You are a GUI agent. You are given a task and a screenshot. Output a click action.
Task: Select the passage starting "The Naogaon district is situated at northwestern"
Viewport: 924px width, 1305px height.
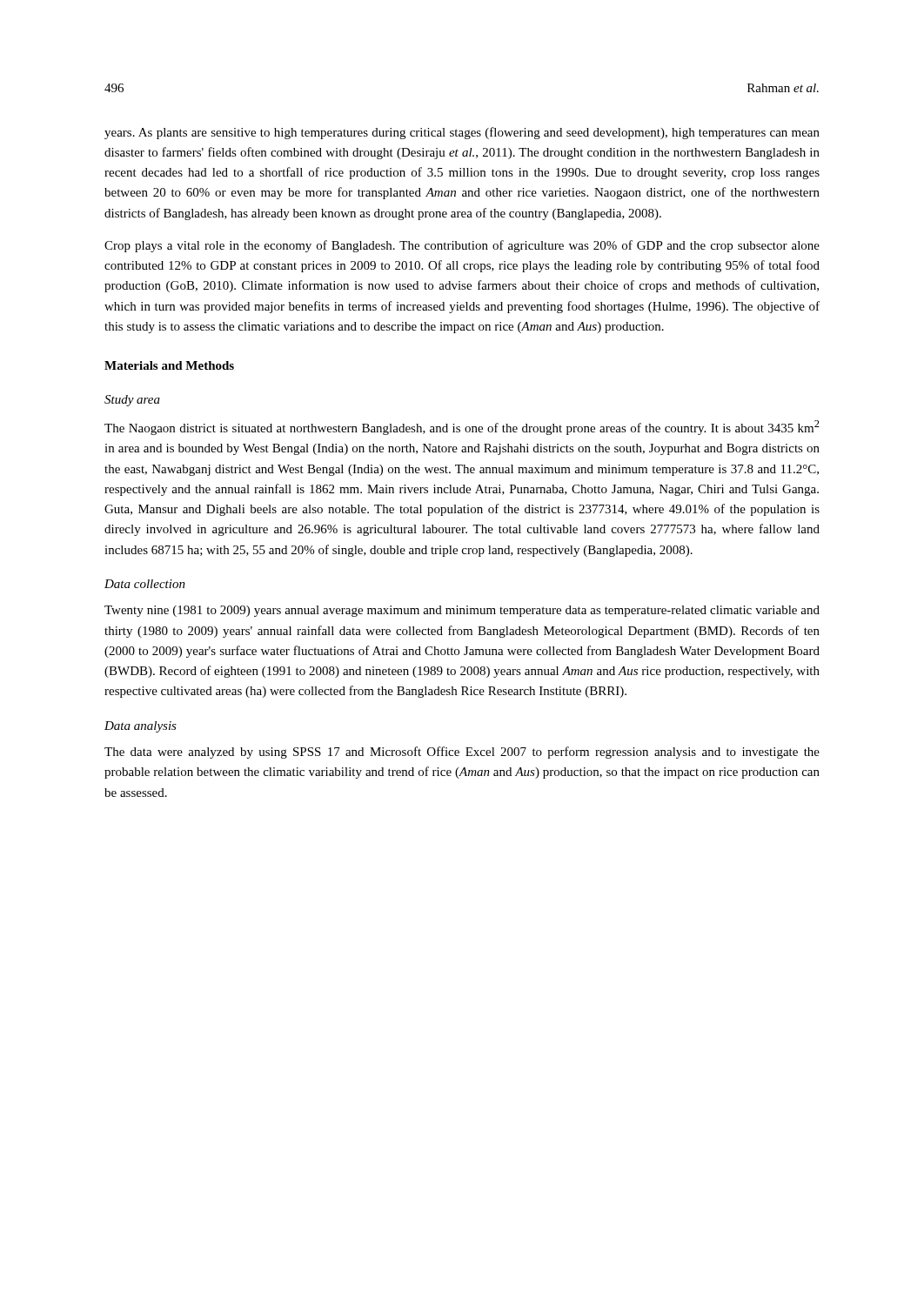(462, 487)
